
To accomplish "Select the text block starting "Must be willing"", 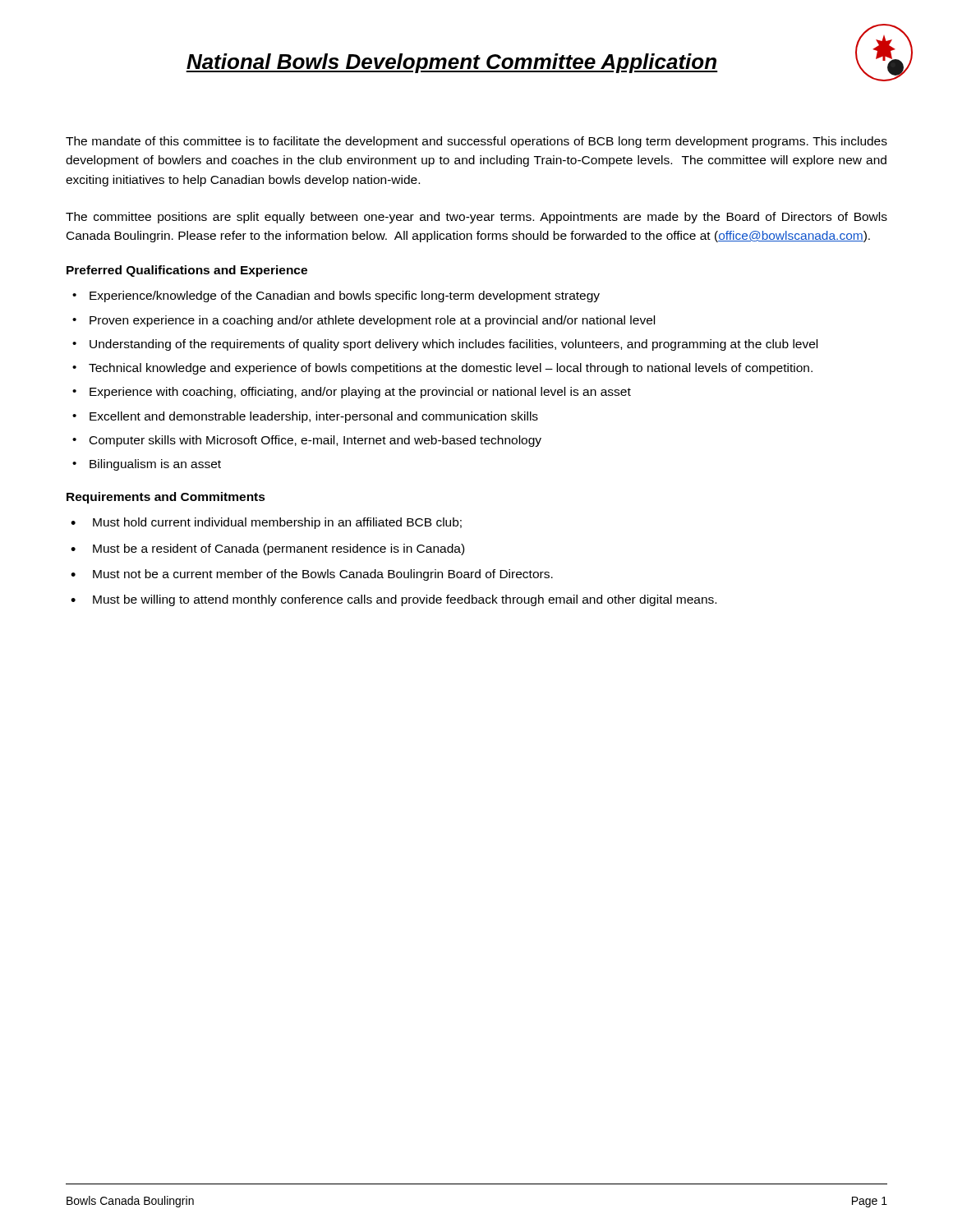I will 405,599.
